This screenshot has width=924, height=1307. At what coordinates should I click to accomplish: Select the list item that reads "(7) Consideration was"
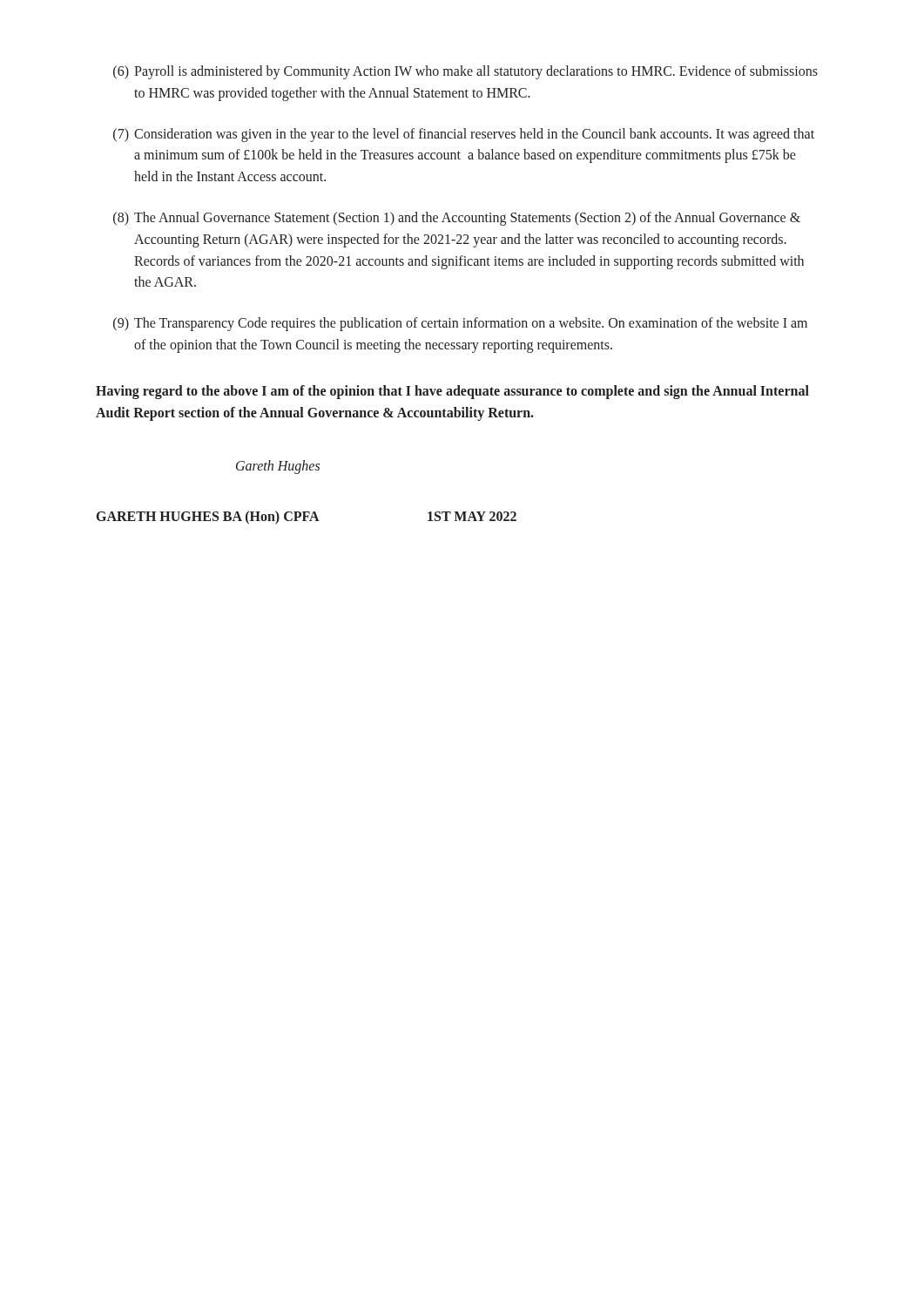[458, 156]
